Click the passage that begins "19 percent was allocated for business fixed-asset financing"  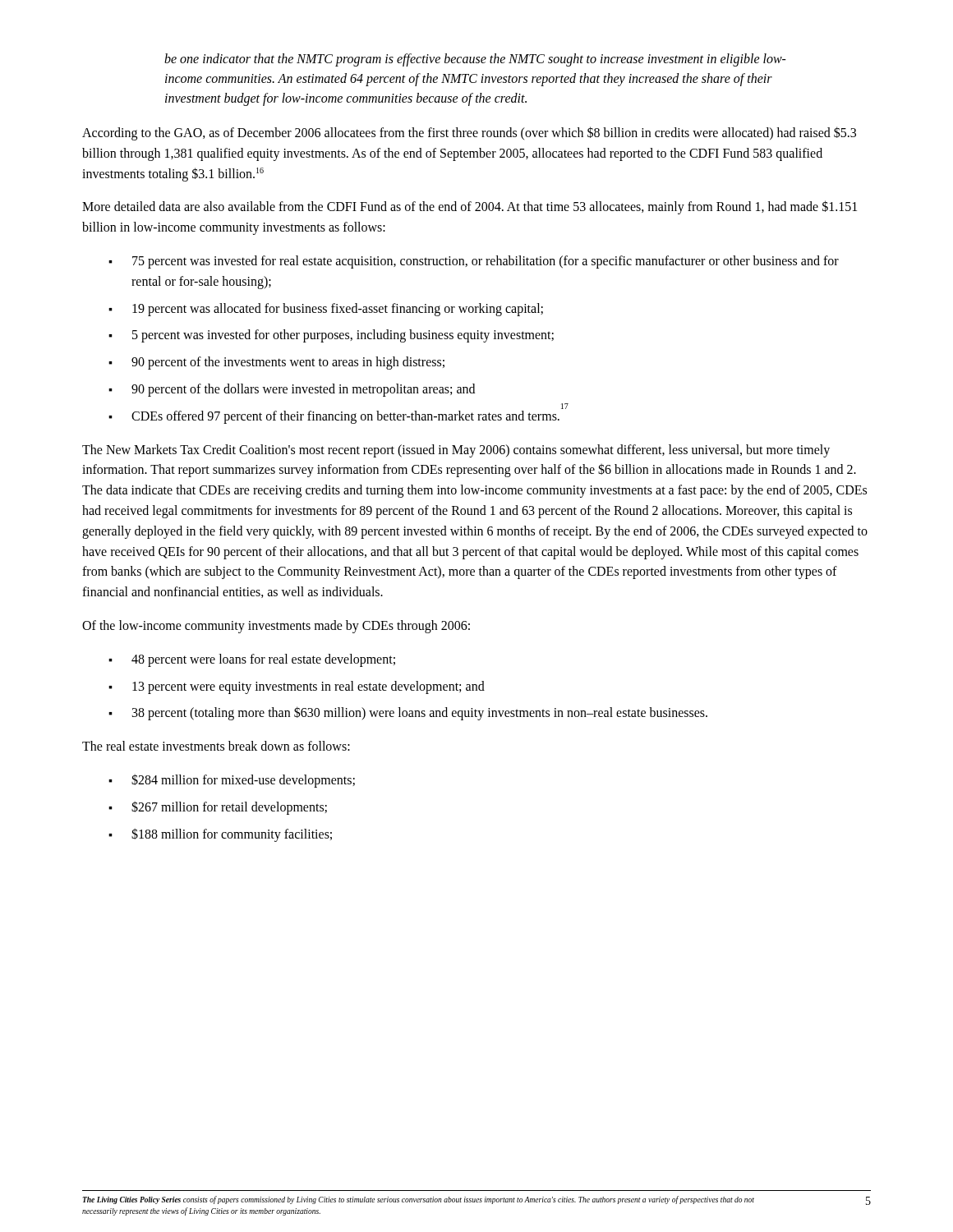338,308
